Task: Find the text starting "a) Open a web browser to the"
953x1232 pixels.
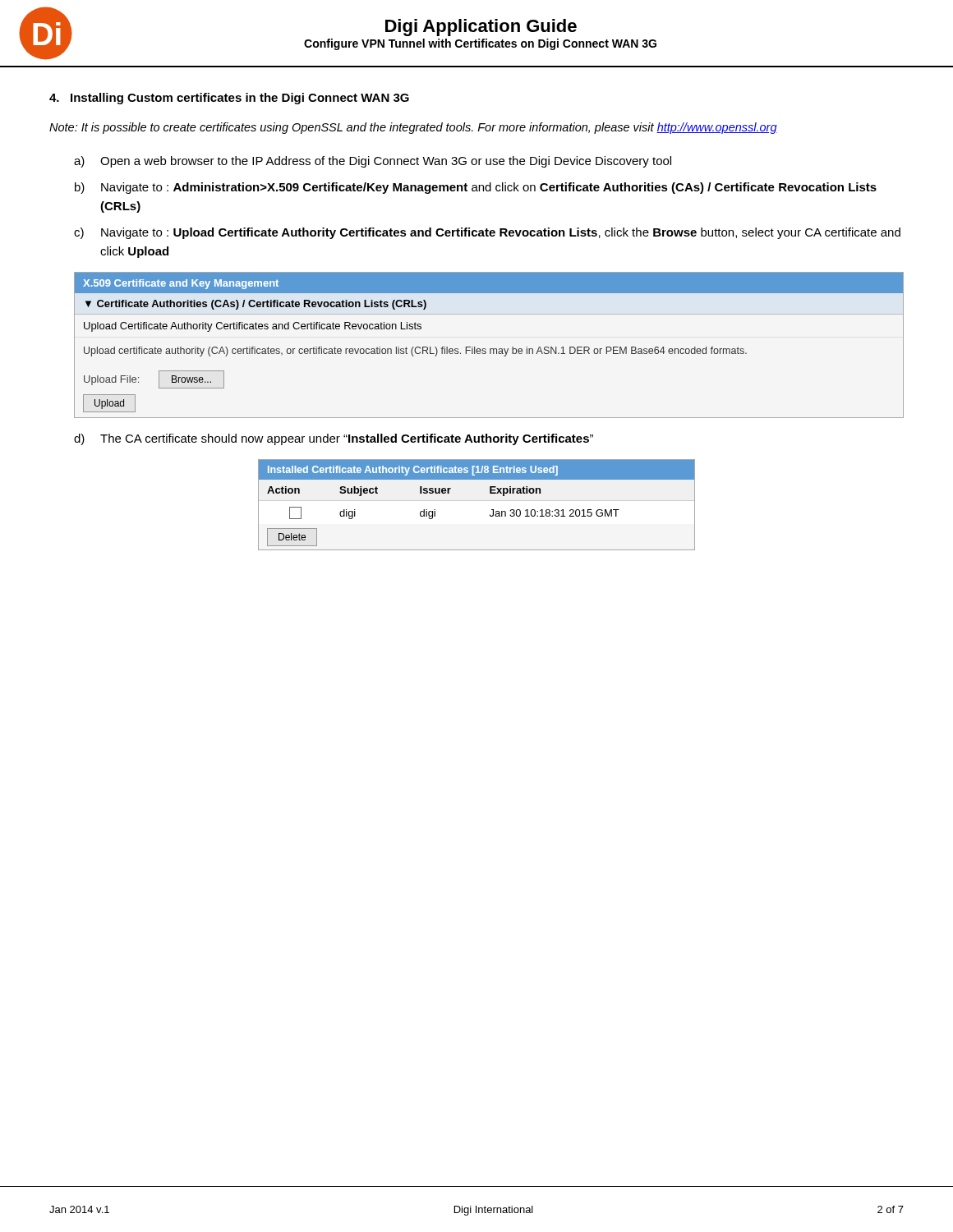Action: [x=373, y=161]
